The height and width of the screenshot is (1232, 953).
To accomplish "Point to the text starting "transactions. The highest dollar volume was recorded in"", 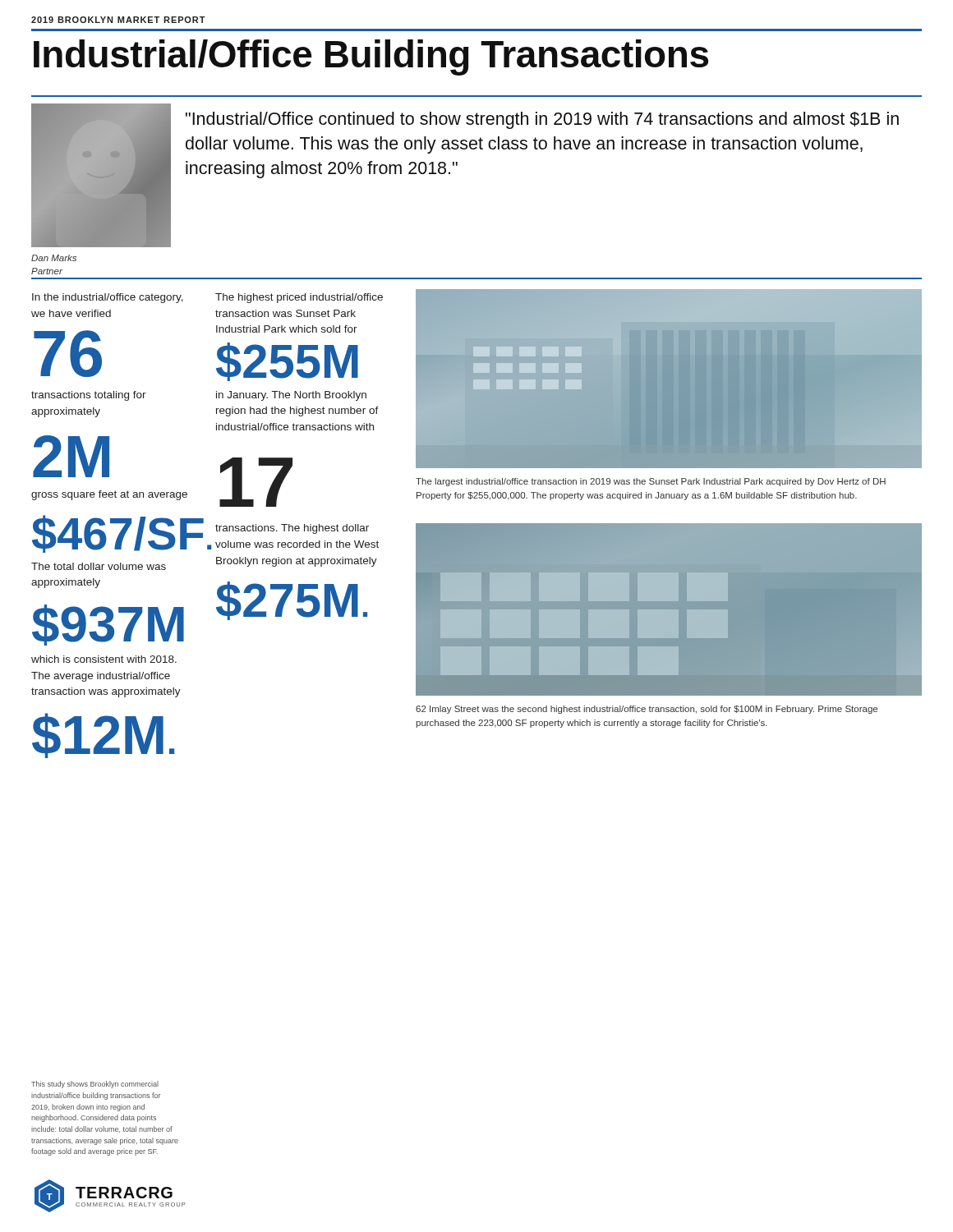I will 297,544.
